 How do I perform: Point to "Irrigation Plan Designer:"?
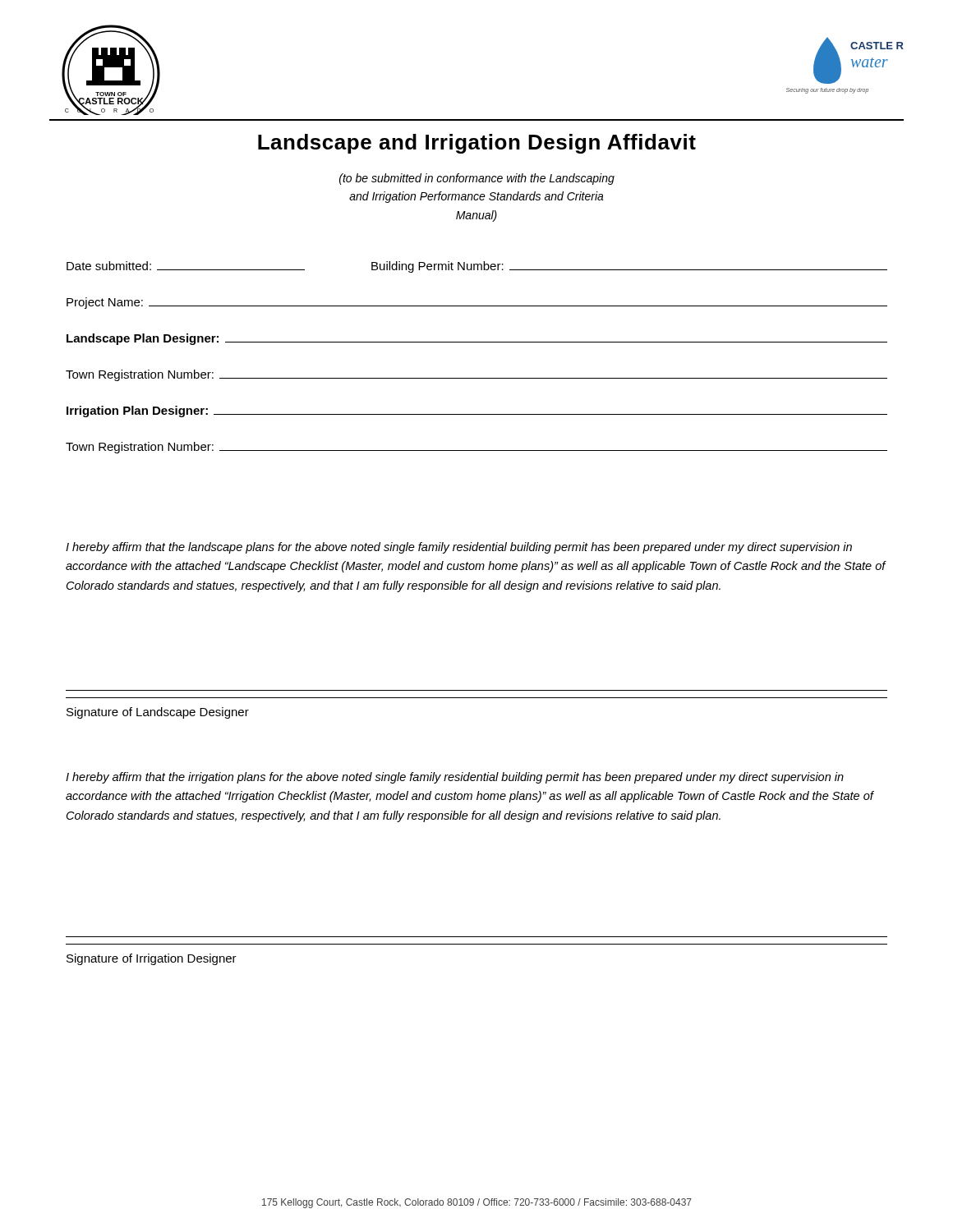click(x=476, y=408)
